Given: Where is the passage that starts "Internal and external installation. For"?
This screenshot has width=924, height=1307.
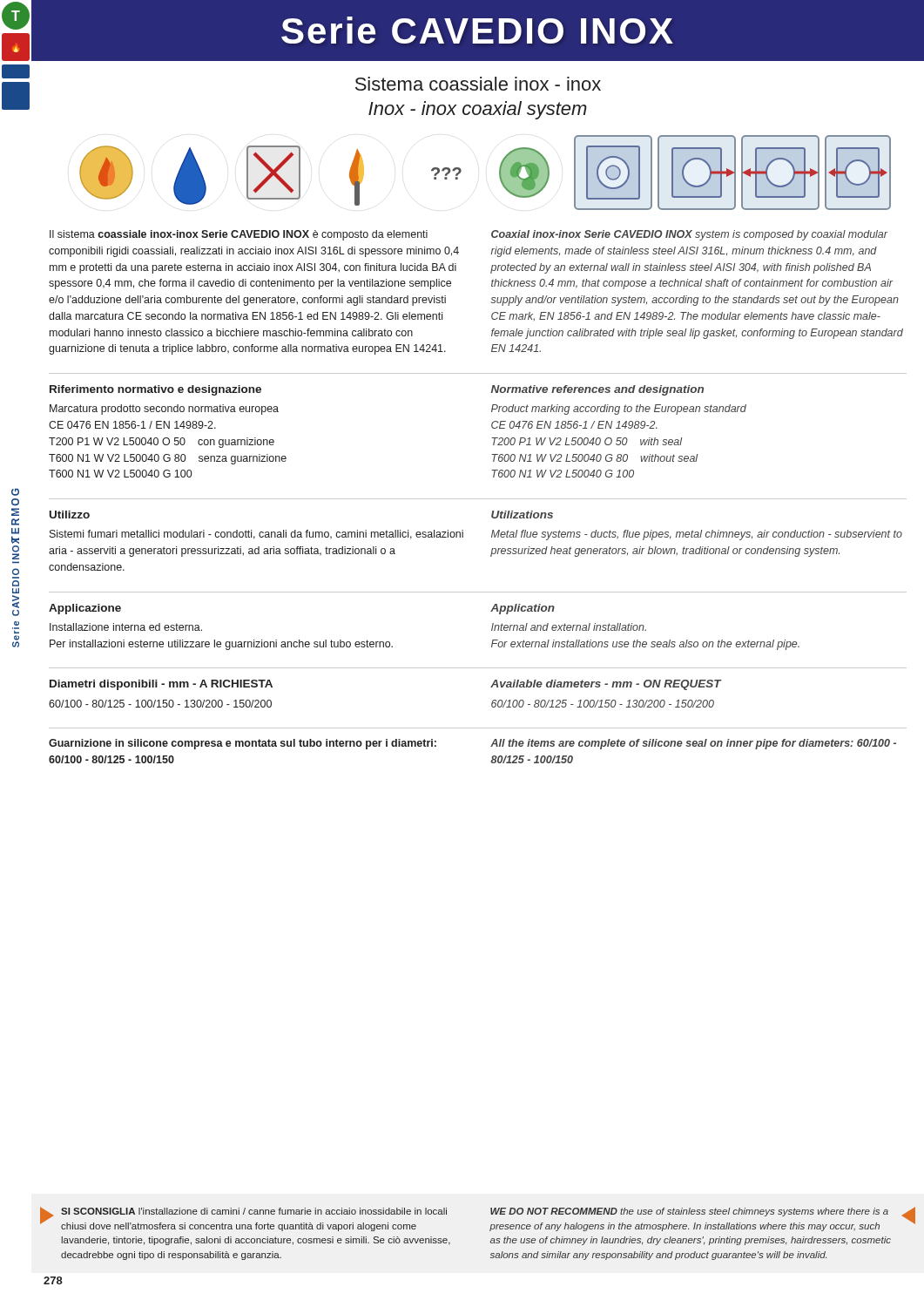Looking at the screenshot, I should pyautogui.click(x=646, y=635).
